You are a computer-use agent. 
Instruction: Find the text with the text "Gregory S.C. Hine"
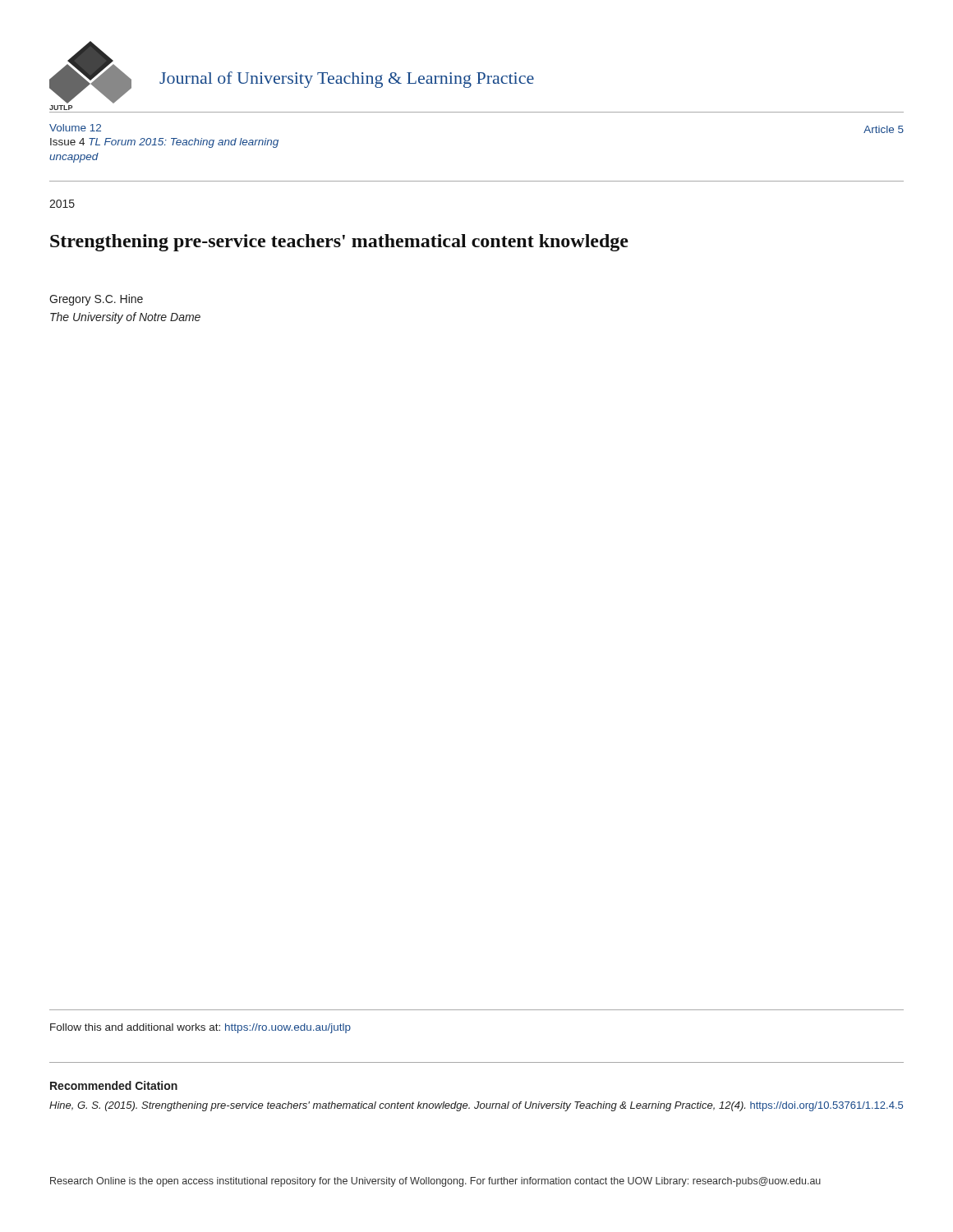coord(96,299)
